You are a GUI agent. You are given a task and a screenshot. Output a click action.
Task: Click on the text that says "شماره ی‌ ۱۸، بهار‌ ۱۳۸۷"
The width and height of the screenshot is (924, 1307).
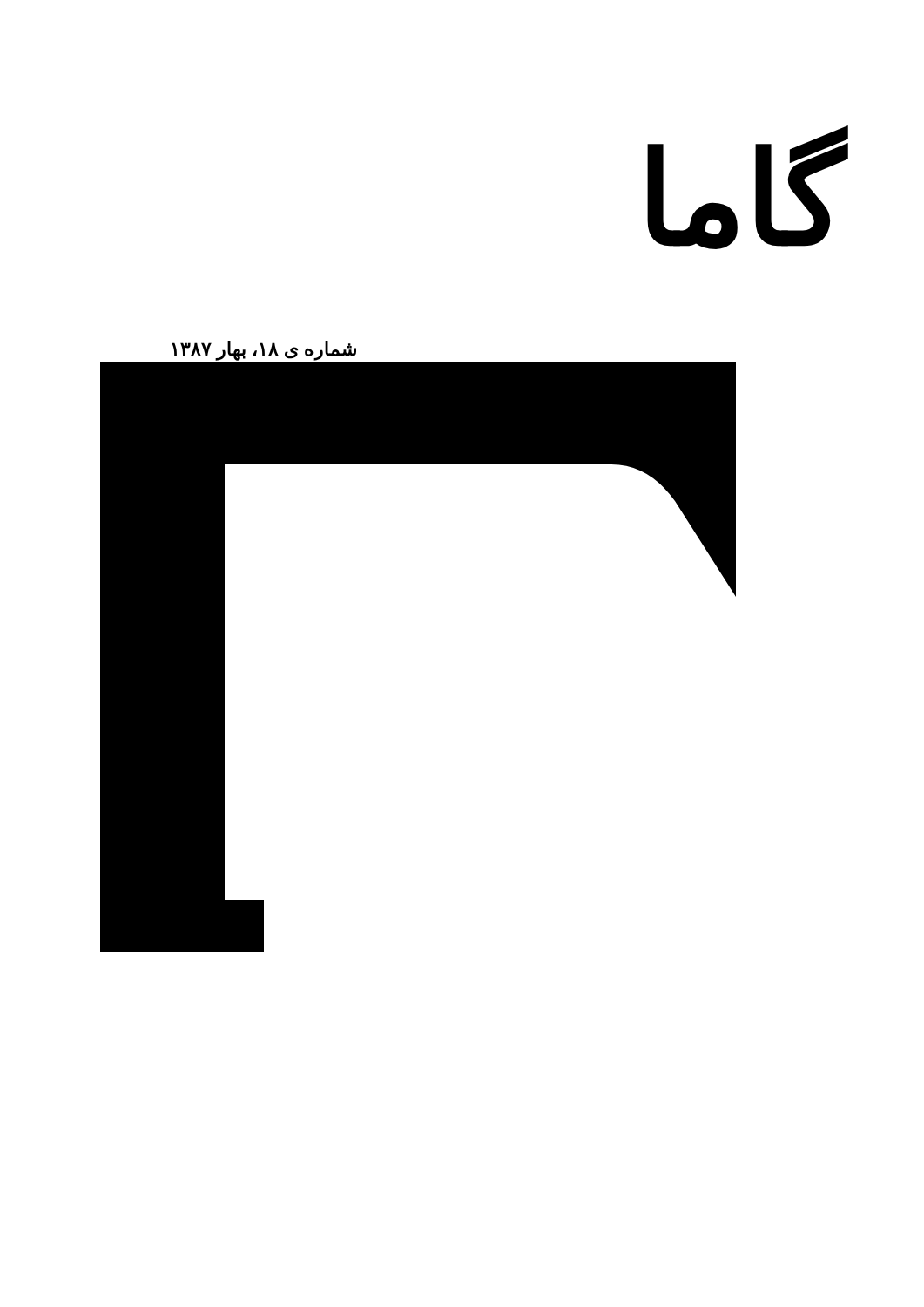click(264, 349)
